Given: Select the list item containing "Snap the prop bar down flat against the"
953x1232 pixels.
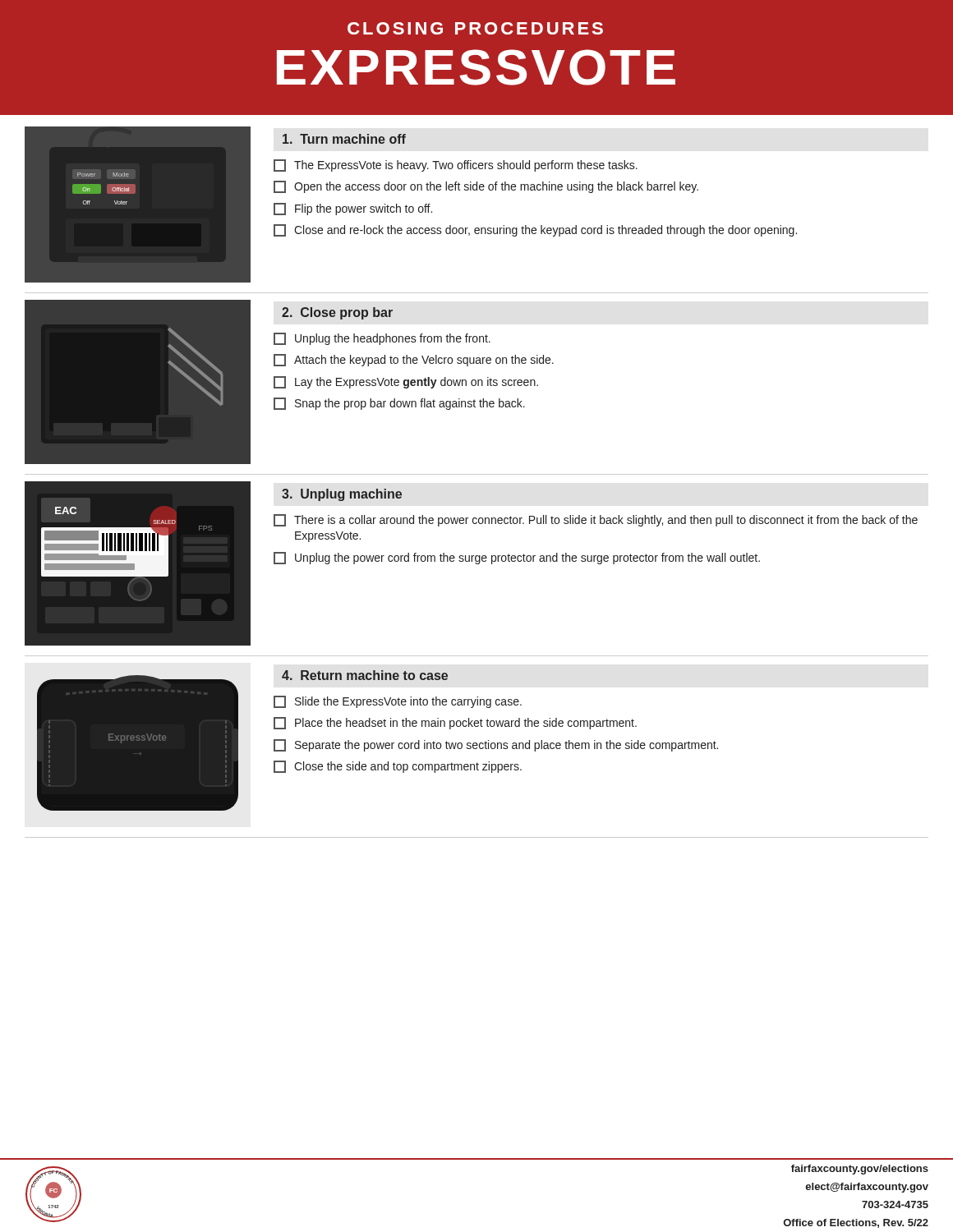Looking at the screenshot, I should (x=400, y=404).
